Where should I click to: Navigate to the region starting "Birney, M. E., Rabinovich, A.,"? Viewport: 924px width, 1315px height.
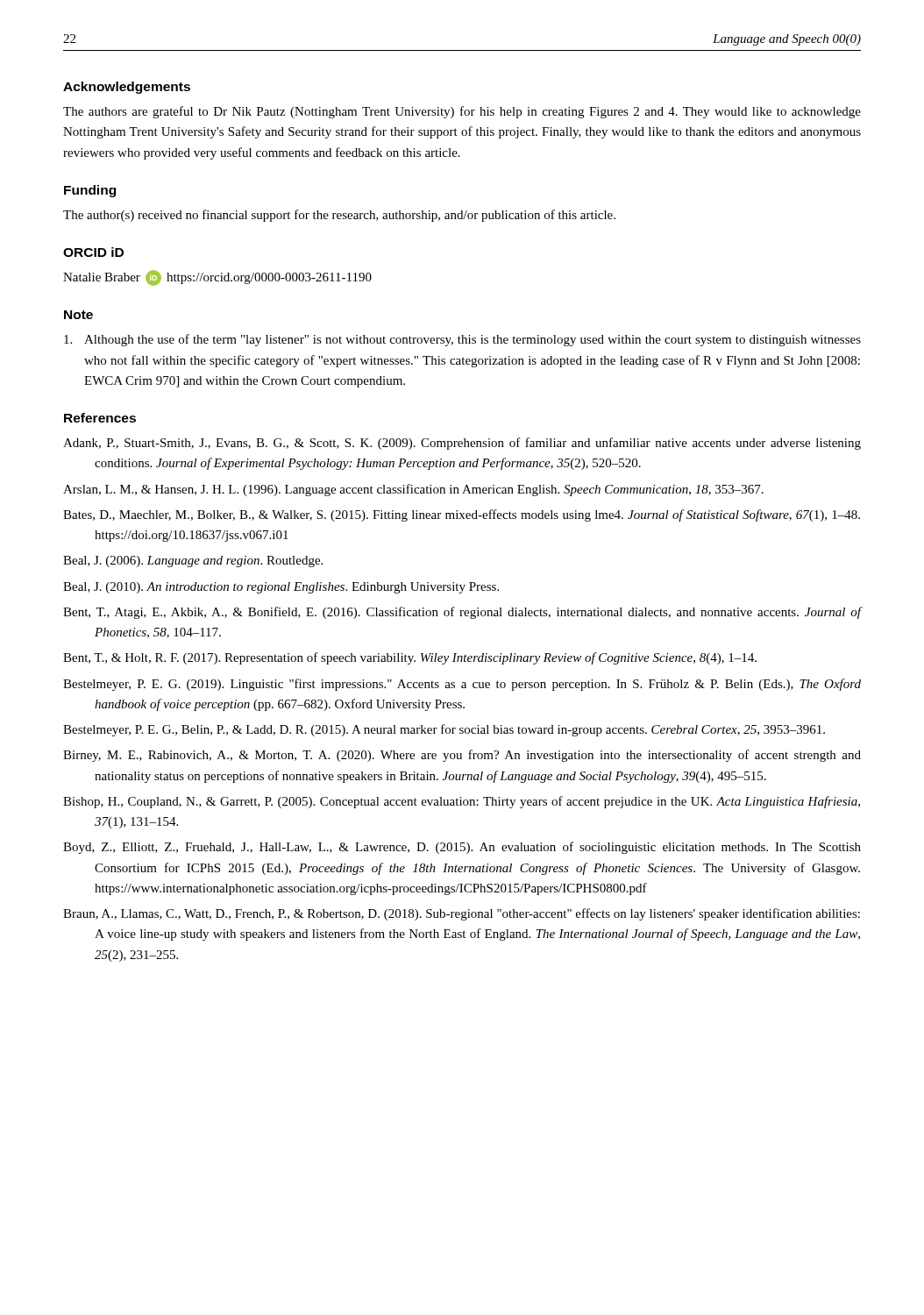coord(462,765)
